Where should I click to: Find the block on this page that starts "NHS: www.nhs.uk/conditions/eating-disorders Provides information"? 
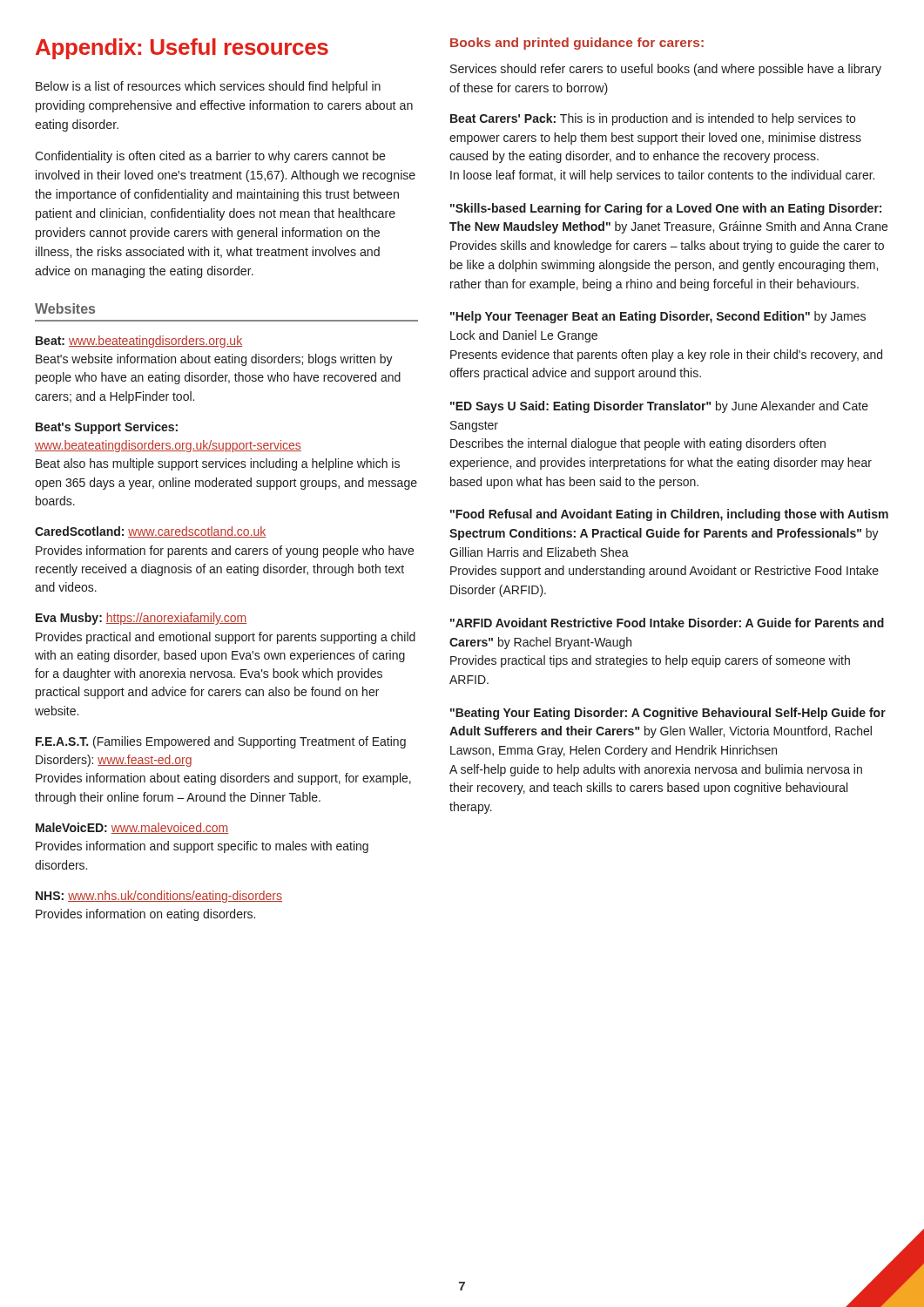pos(159,905)
